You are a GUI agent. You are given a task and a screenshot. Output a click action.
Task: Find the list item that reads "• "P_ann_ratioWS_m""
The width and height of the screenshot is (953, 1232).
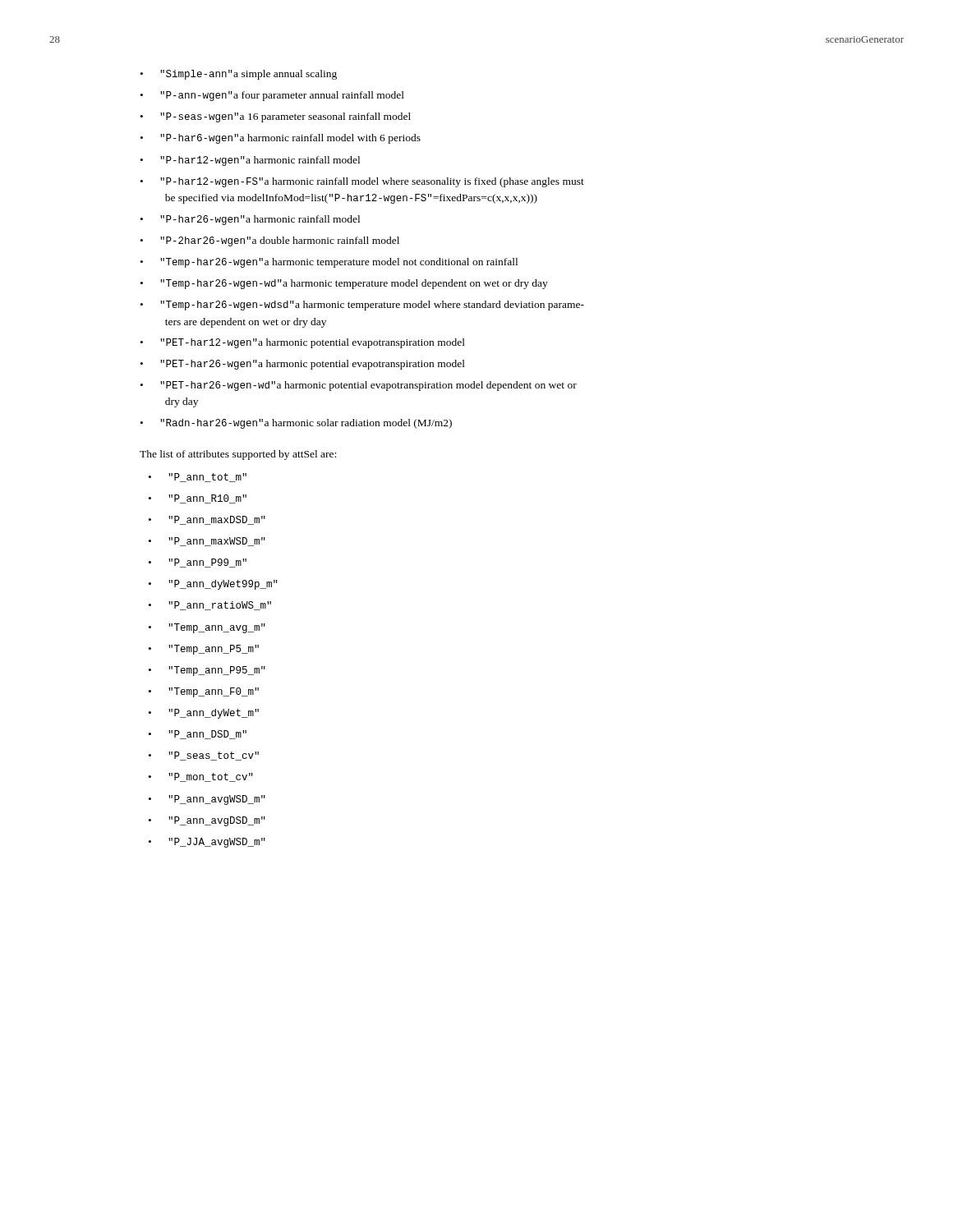point(210,606)
